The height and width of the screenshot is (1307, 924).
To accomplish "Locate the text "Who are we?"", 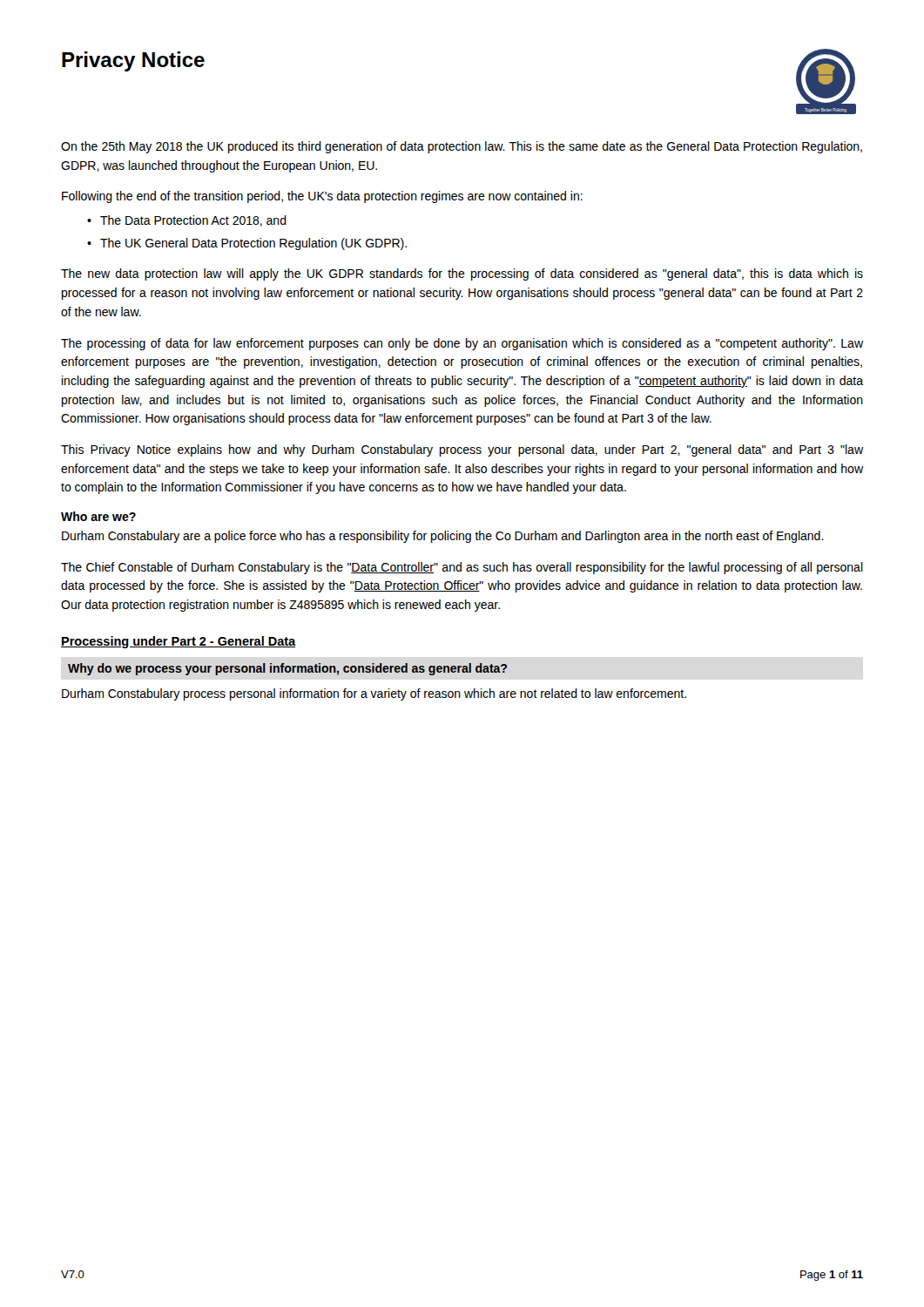I will [99, 517].
